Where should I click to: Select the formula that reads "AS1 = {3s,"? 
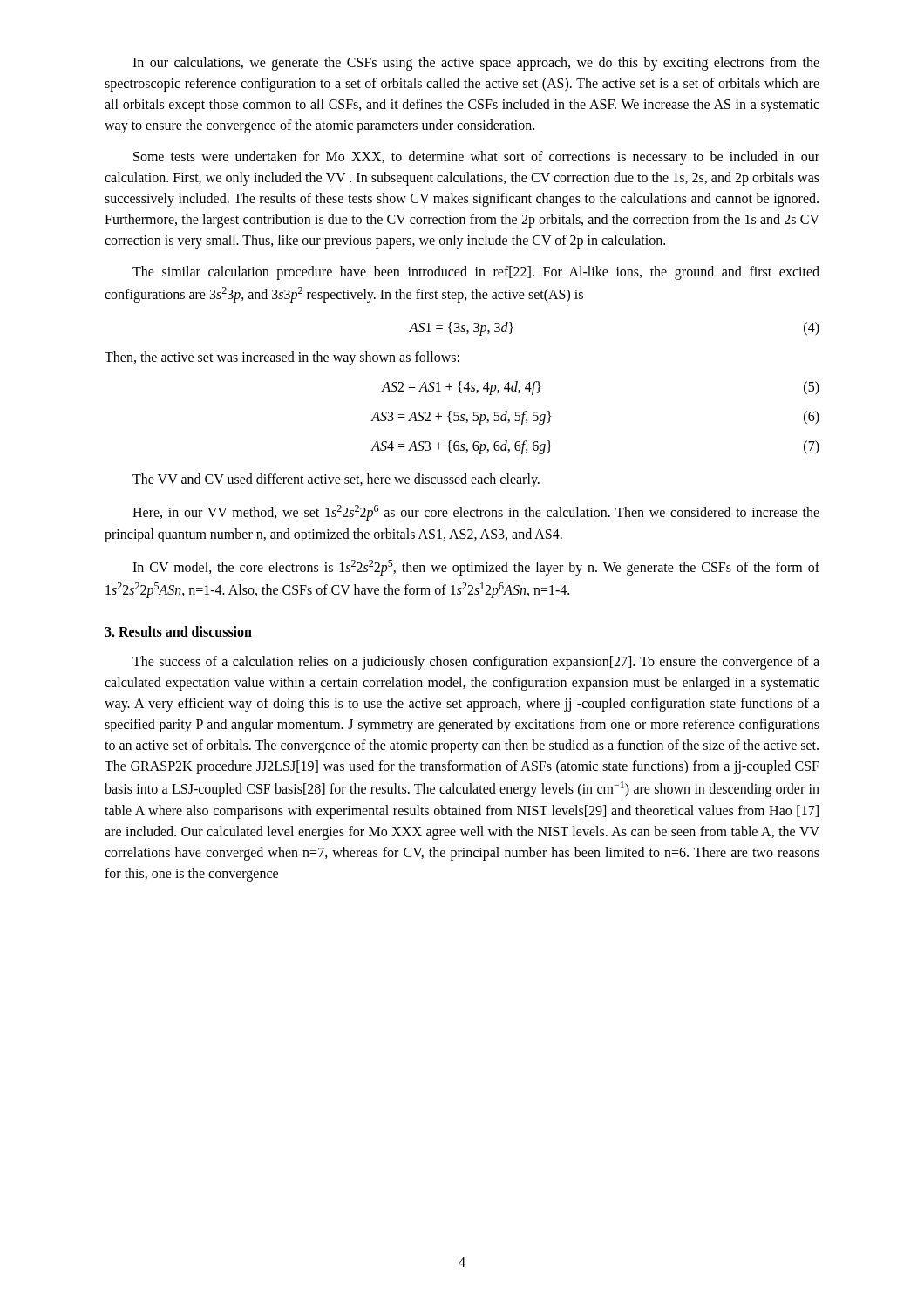click(460, 329)
